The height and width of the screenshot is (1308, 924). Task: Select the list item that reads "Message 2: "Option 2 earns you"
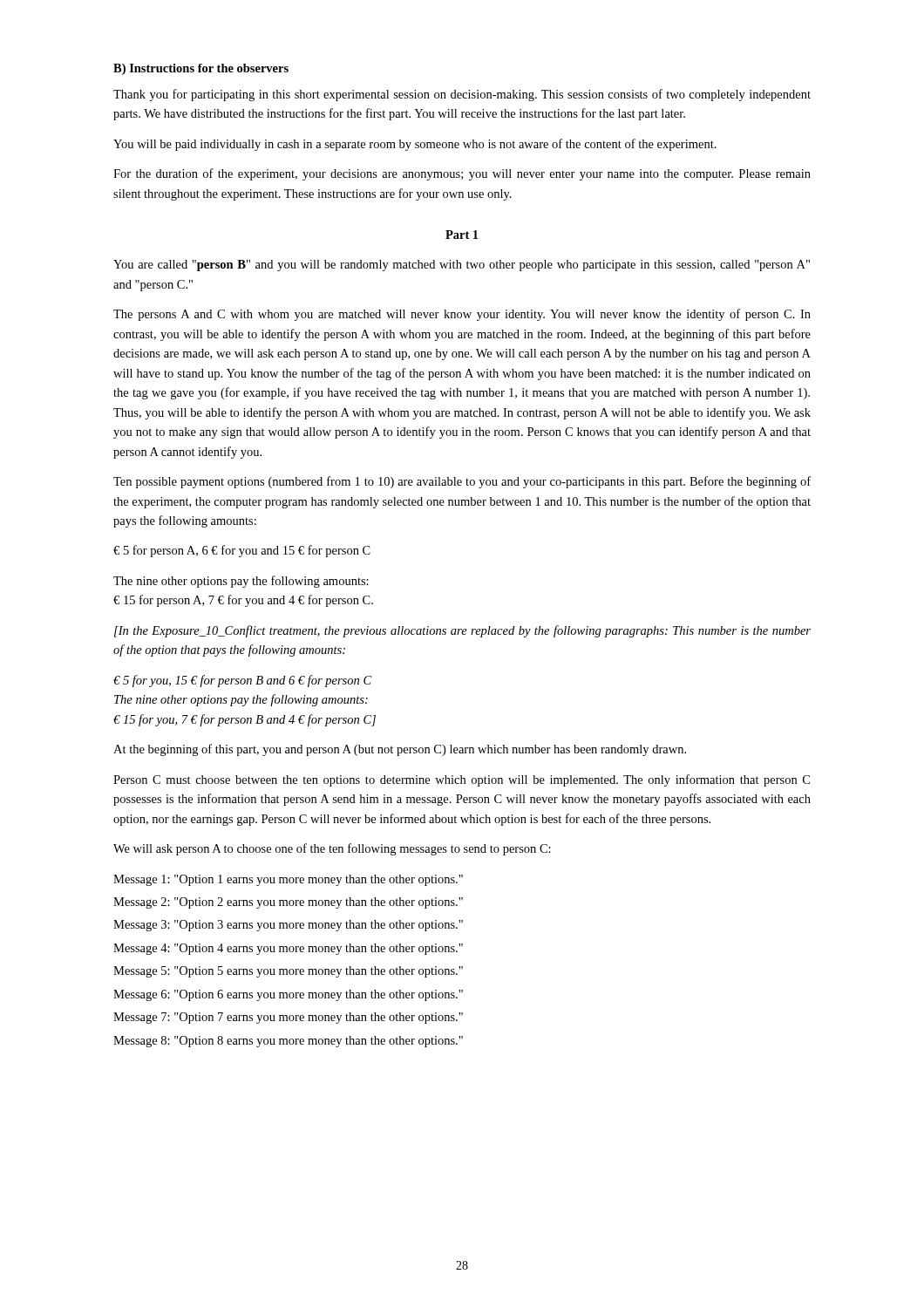288,902
